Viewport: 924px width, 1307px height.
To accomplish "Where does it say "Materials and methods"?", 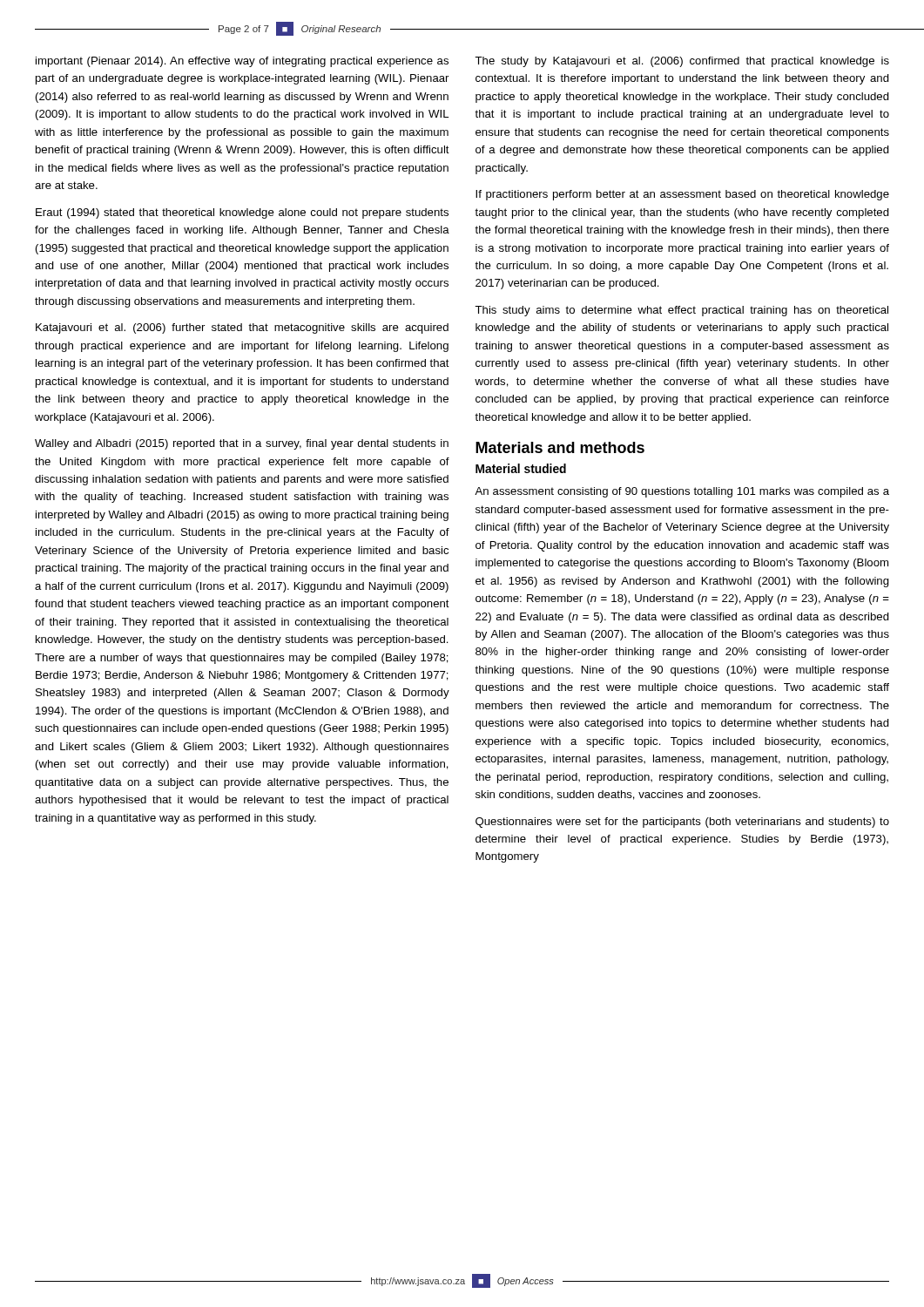I will tap(560, 448).
